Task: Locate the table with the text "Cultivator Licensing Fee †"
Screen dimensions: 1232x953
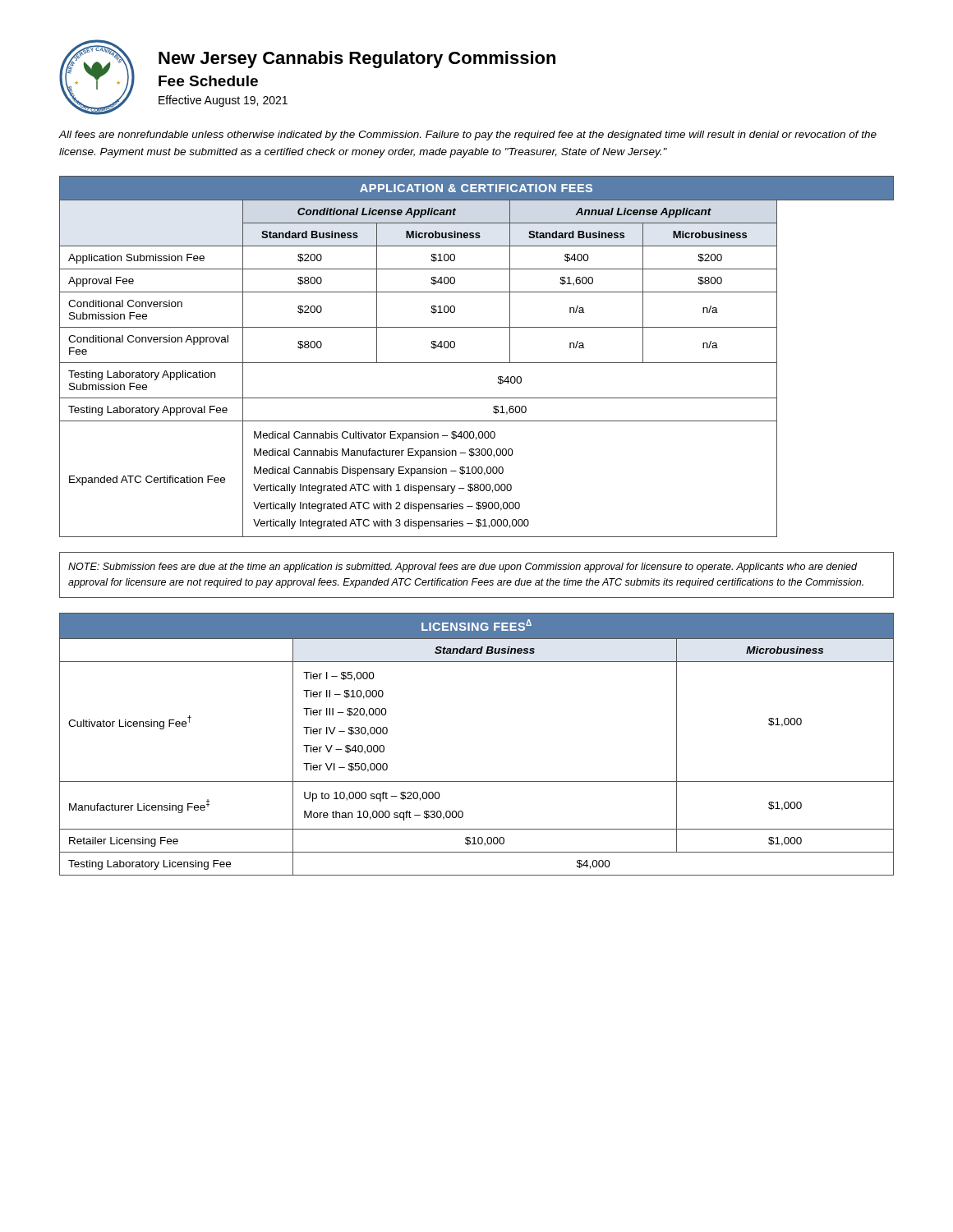Action: click(476, 744)
